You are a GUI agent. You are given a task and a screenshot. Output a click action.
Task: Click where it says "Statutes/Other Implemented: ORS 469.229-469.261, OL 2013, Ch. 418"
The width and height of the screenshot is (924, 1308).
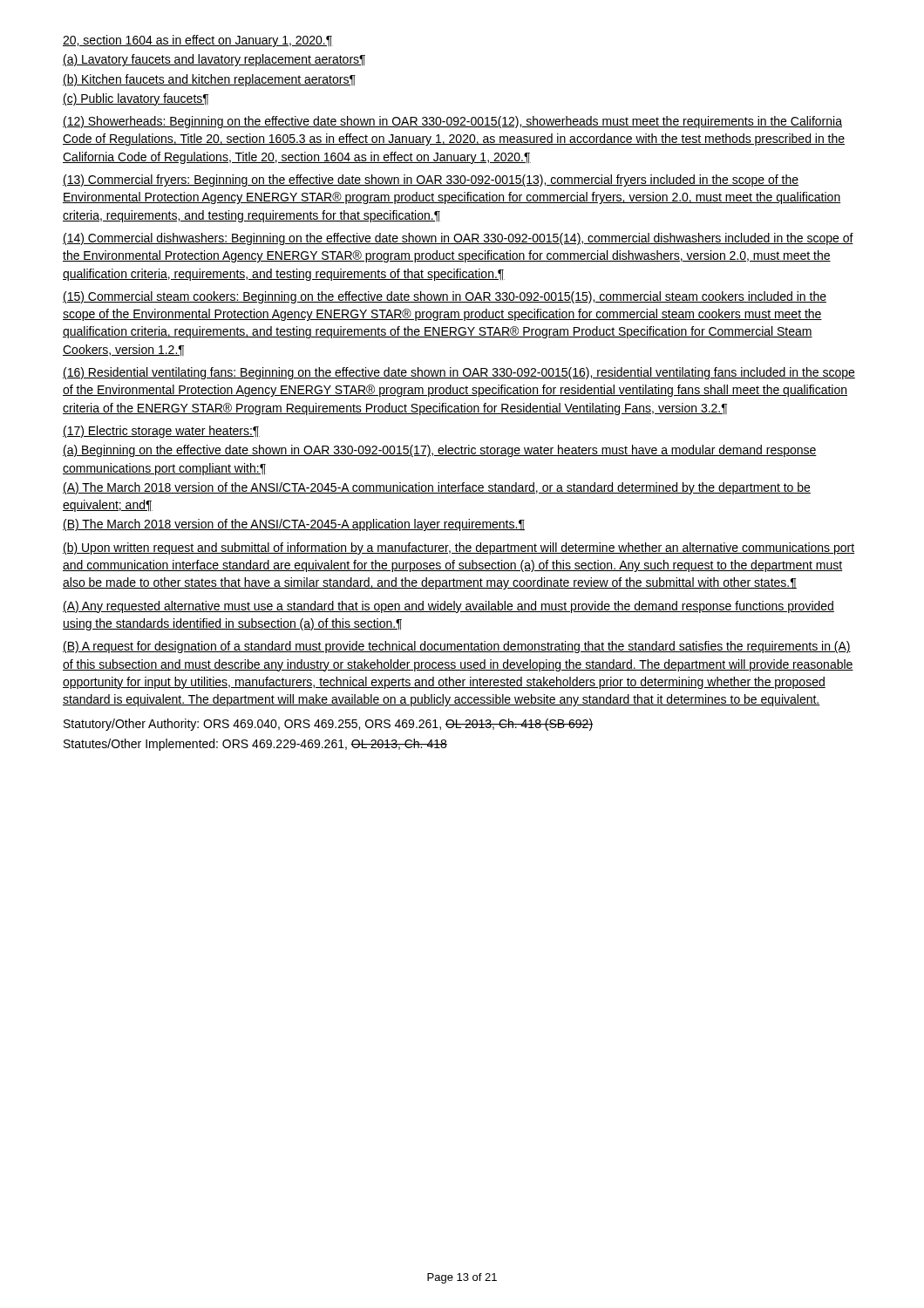tap(255, 744)
